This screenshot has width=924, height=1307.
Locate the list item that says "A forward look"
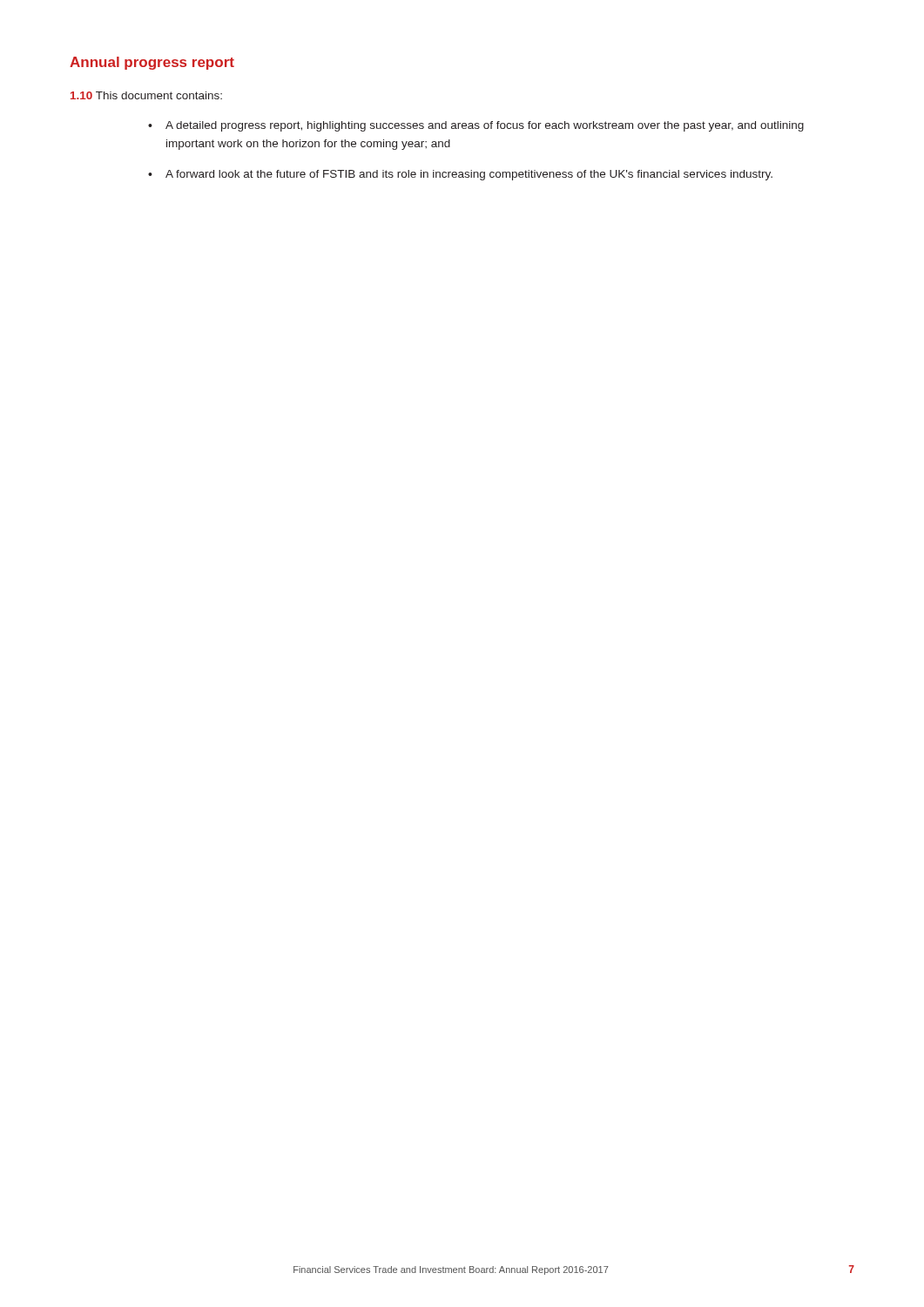click(469, 174)
